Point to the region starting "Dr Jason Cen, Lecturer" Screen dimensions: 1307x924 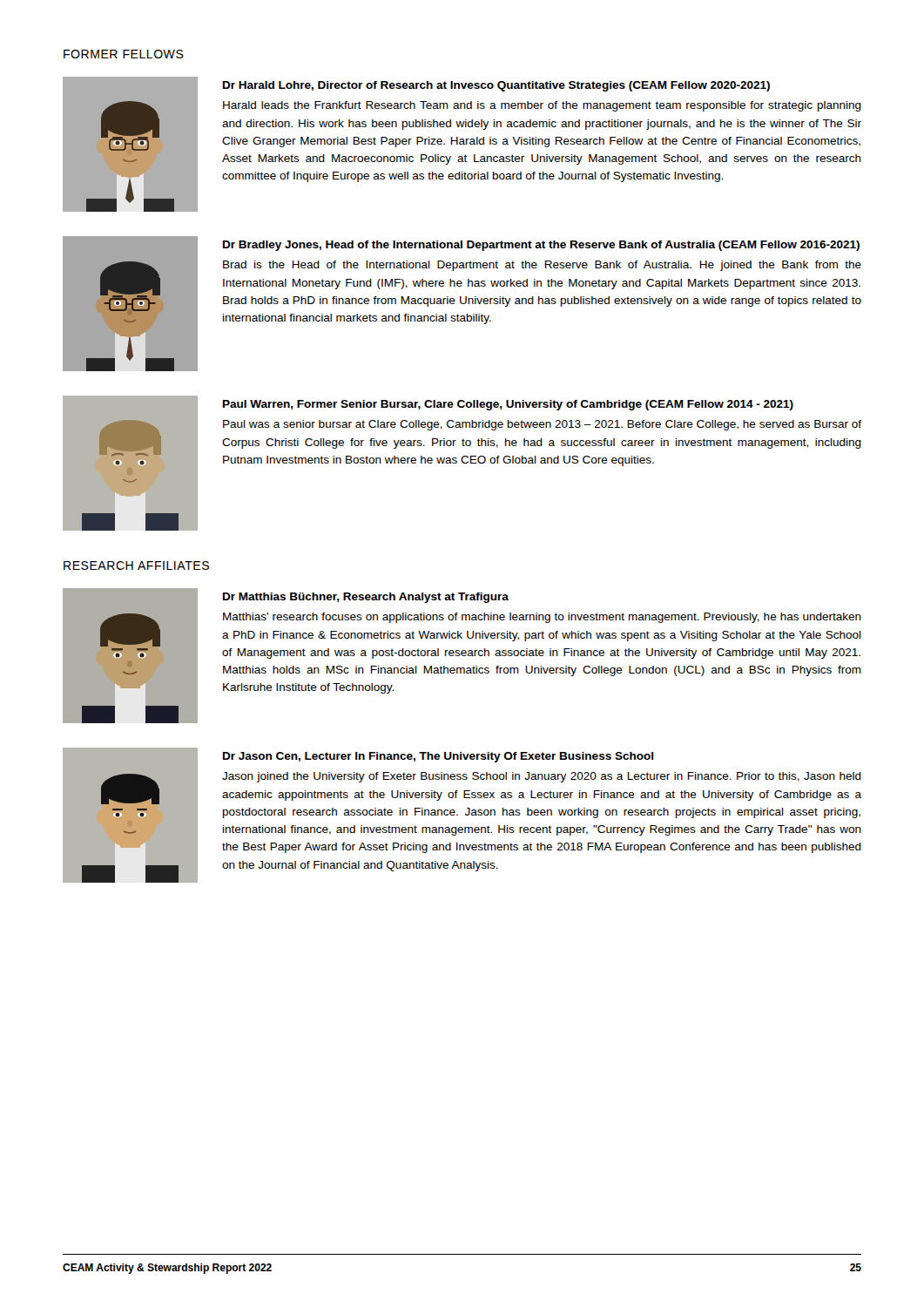542,811
